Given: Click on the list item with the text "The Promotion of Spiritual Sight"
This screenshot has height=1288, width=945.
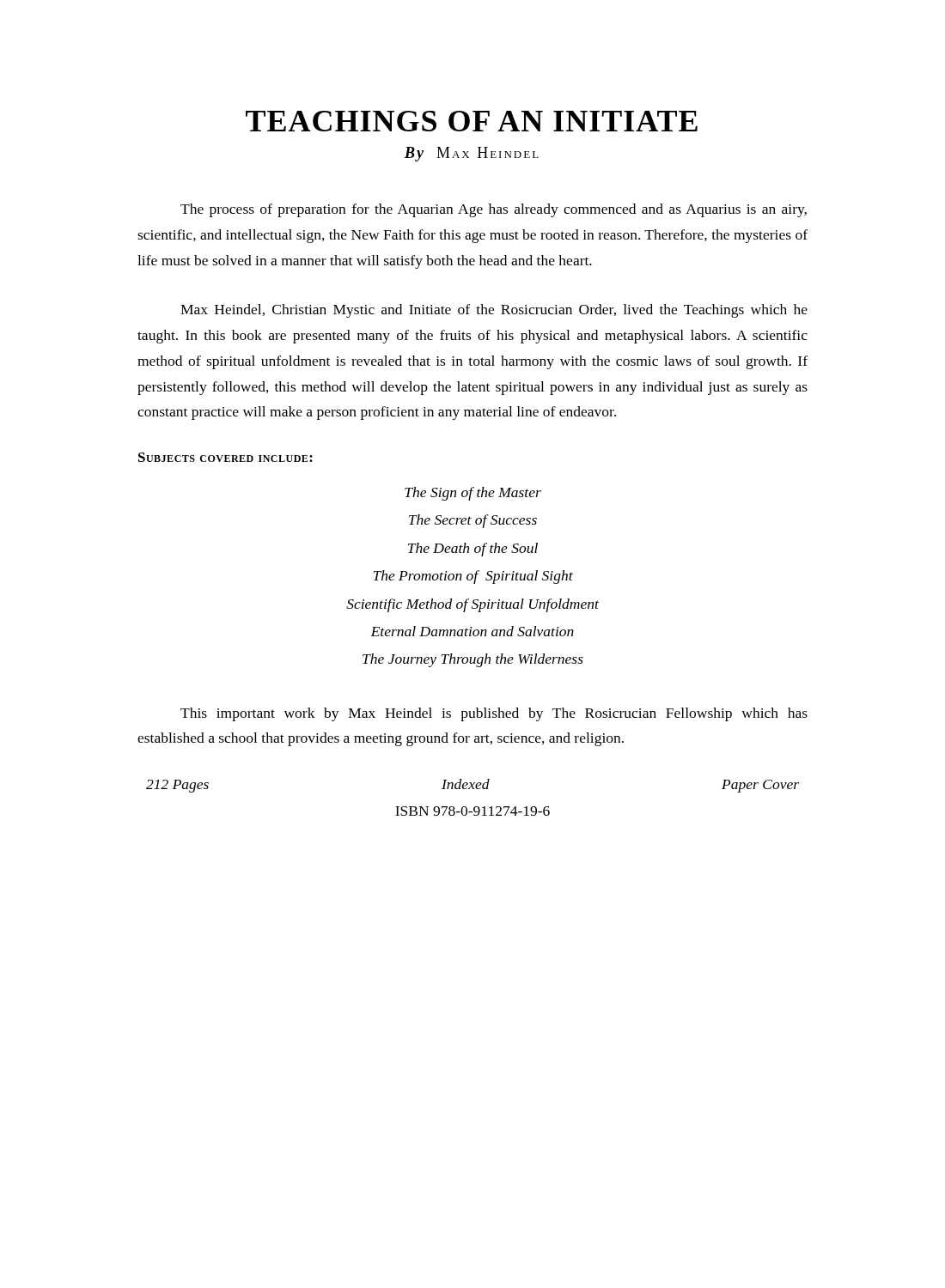Looking at the screenshot, I should pos(472,576).
